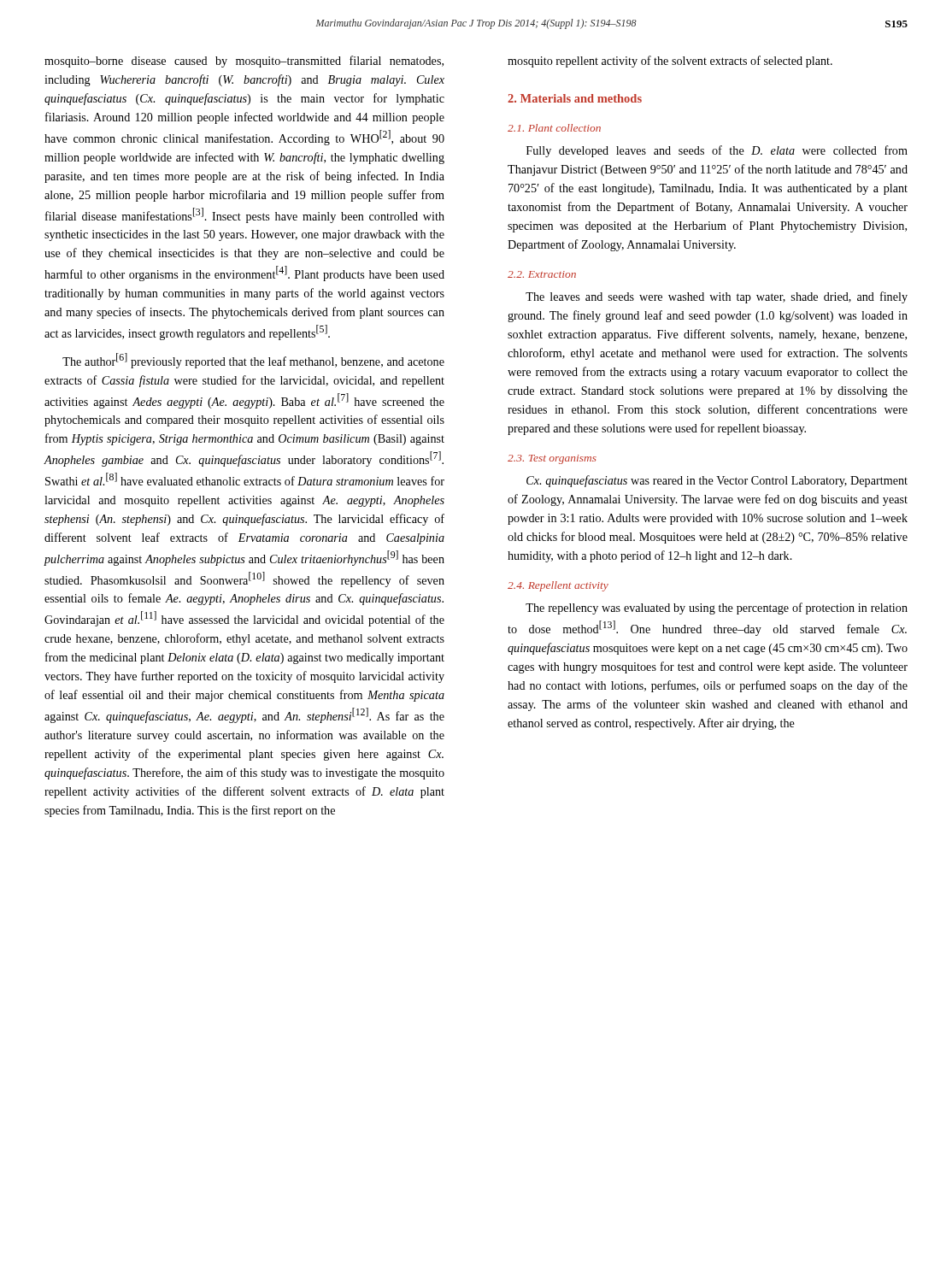Where is the passage that starts "mosquito–borne disease caused by mosquito–transmitted filarial nematodes, including"?
Image resolution: width=952 pixels, height=1282 pixels.
(x=244, y=197)
